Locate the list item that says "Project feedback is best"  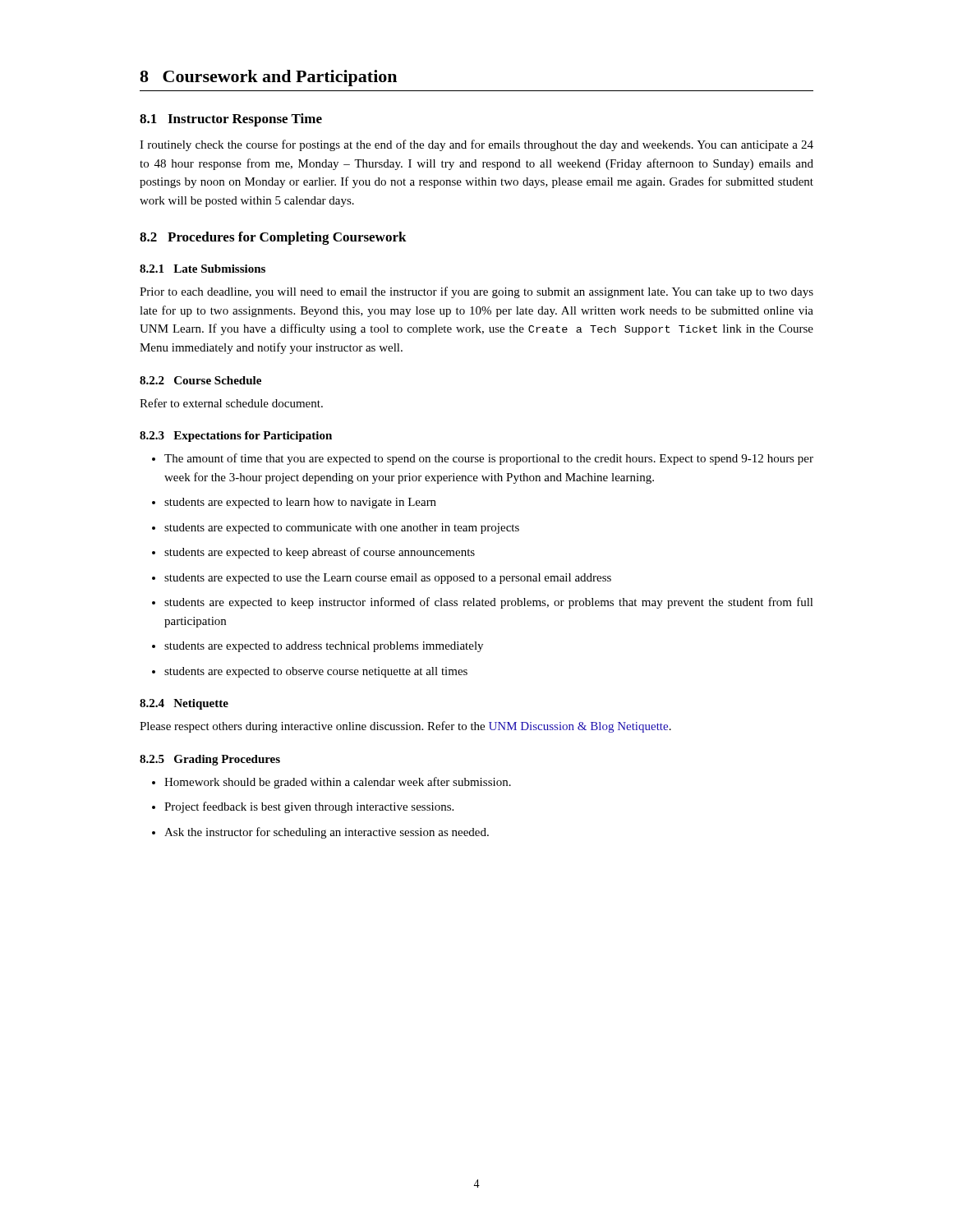pos(309,807)
